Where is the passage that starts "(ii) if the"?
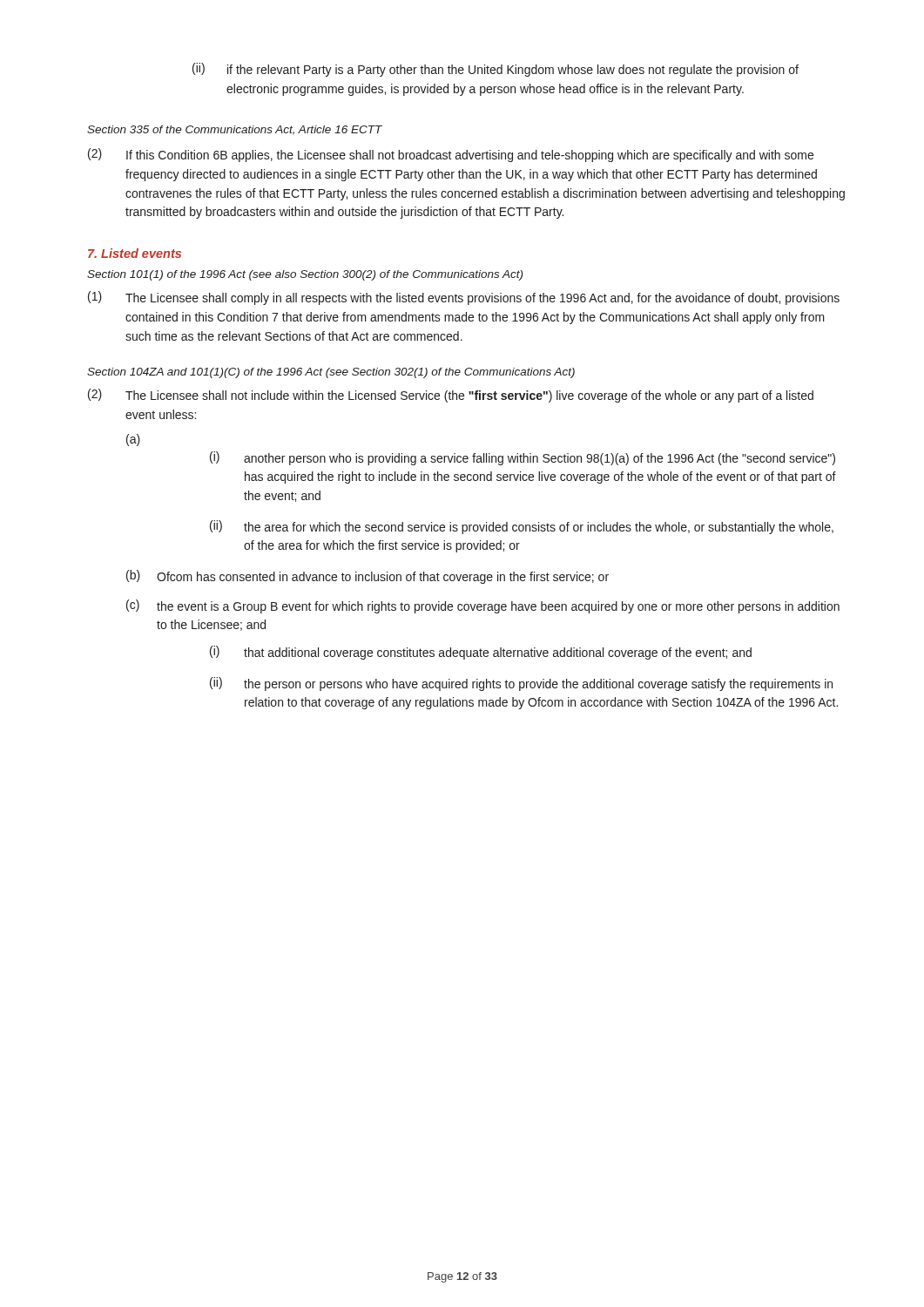 pos(519,80)
